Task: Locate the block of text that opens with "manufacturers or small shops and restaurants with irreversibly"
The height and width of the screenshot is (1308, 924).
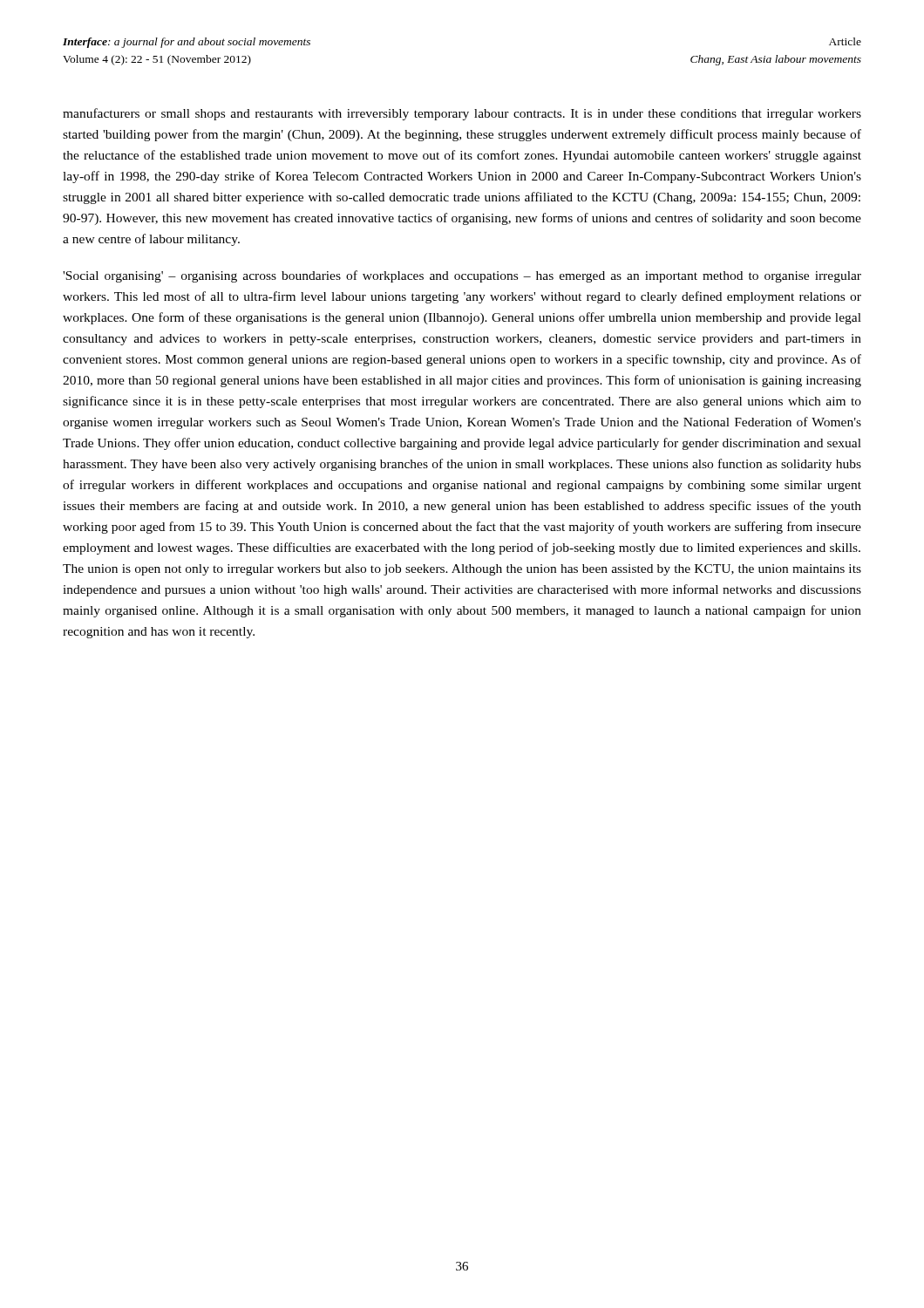Action: pos(462,176)
